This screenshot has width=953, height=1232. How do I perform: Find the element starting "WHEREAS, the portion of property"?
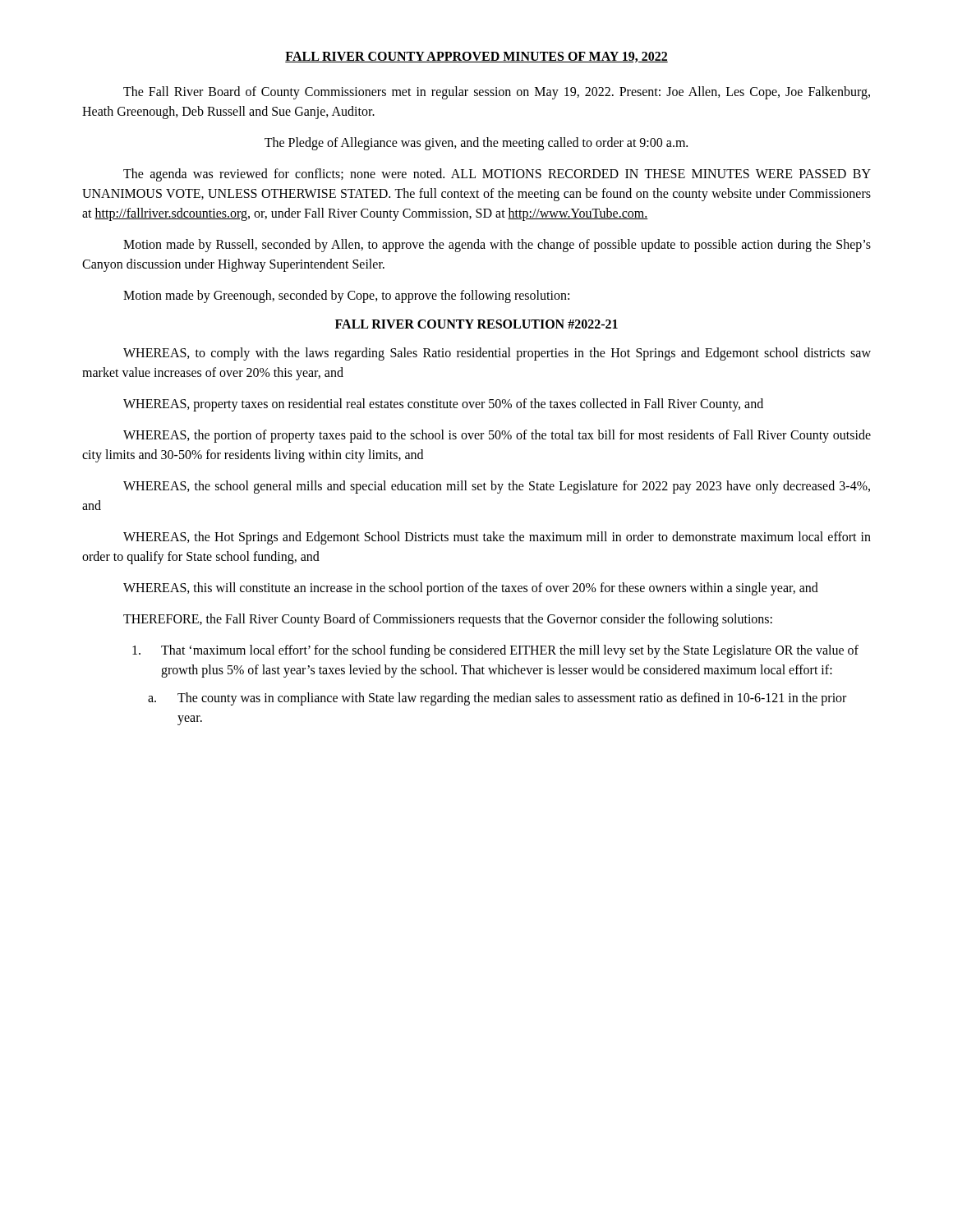476,445
